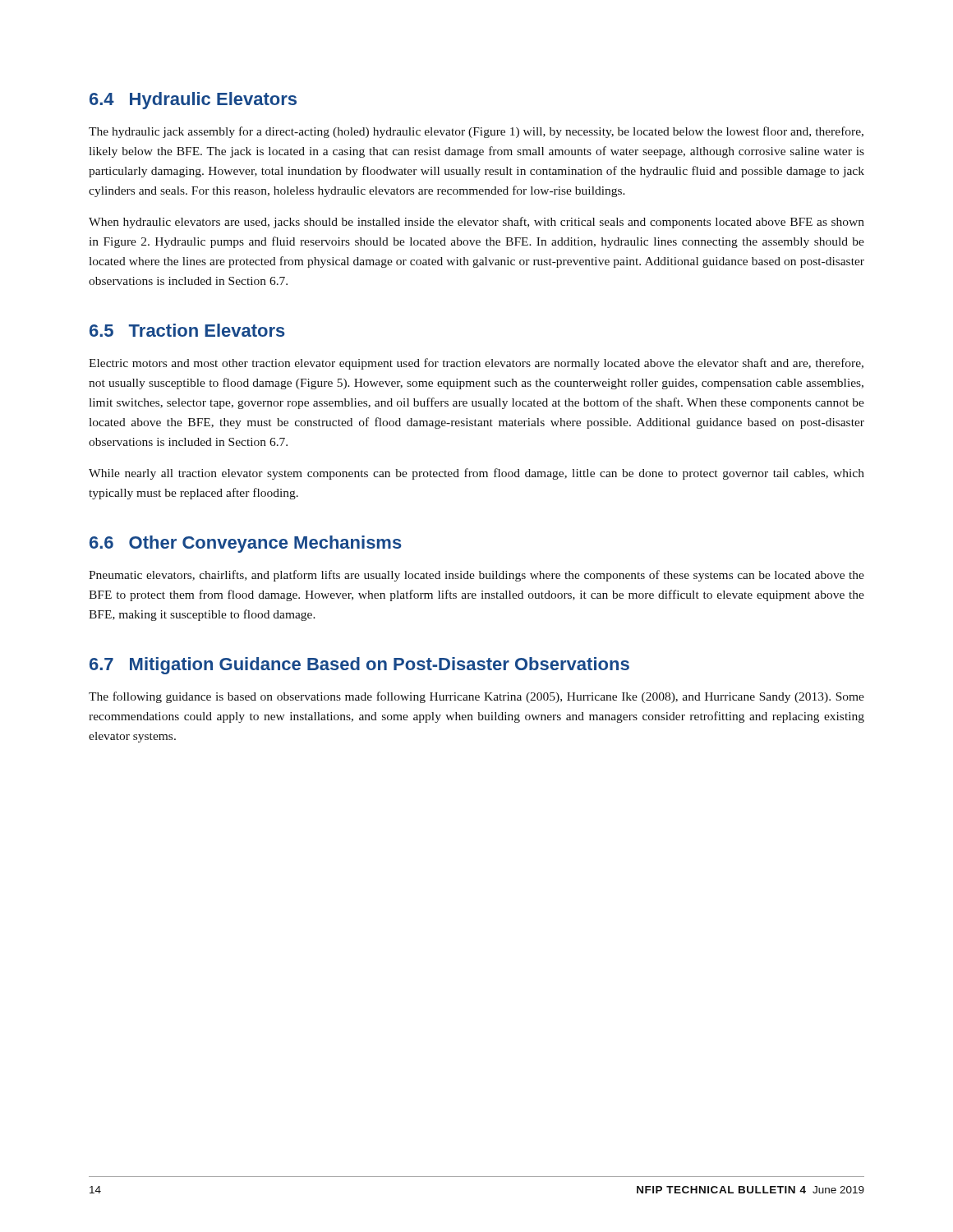This screenshot has height=1232, width=953.
Task: Click on the text block that reads "The hydraulic jack assembly for"
Action: (x=476, y=161)
